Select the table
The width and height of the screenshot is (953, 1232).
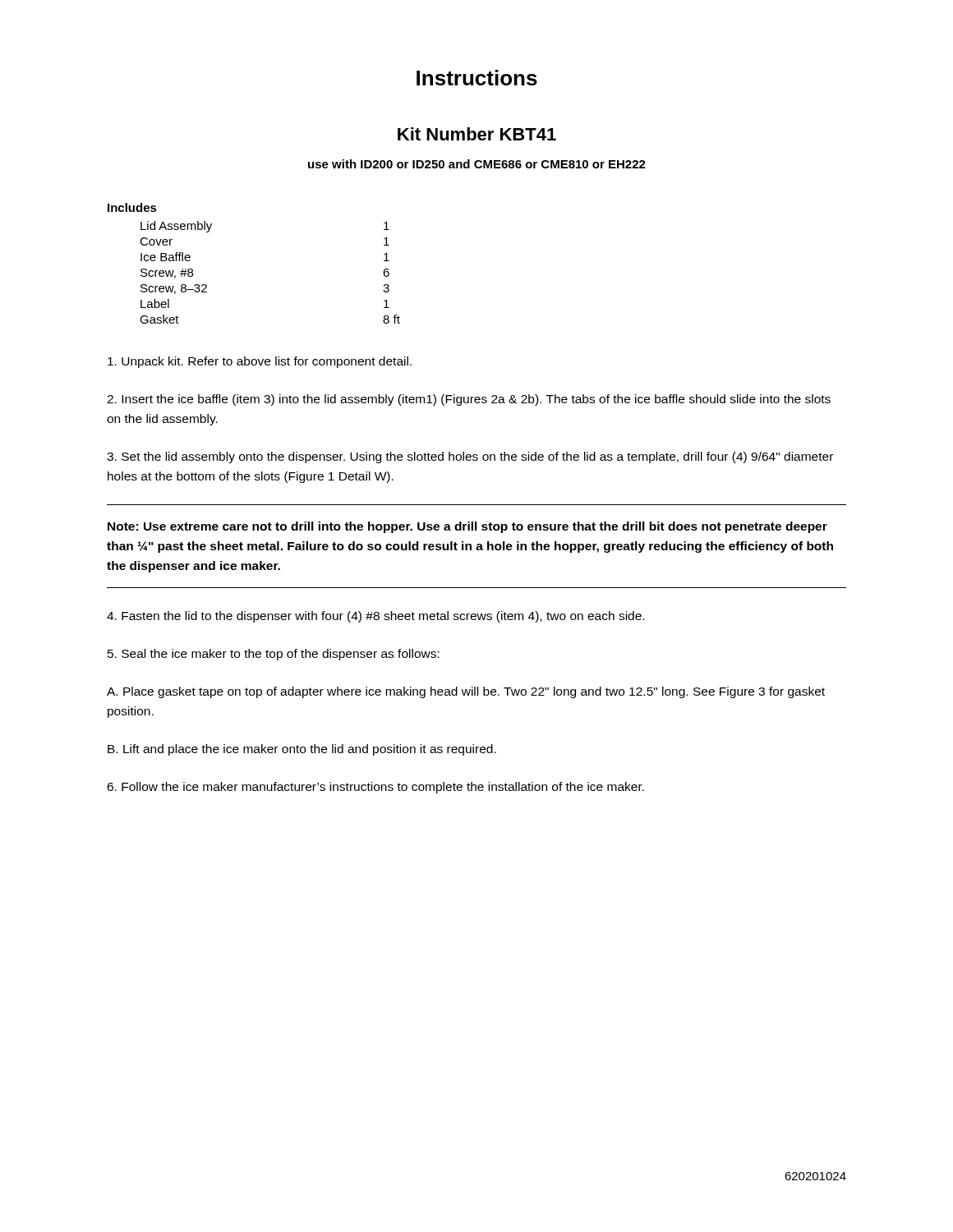476,264
